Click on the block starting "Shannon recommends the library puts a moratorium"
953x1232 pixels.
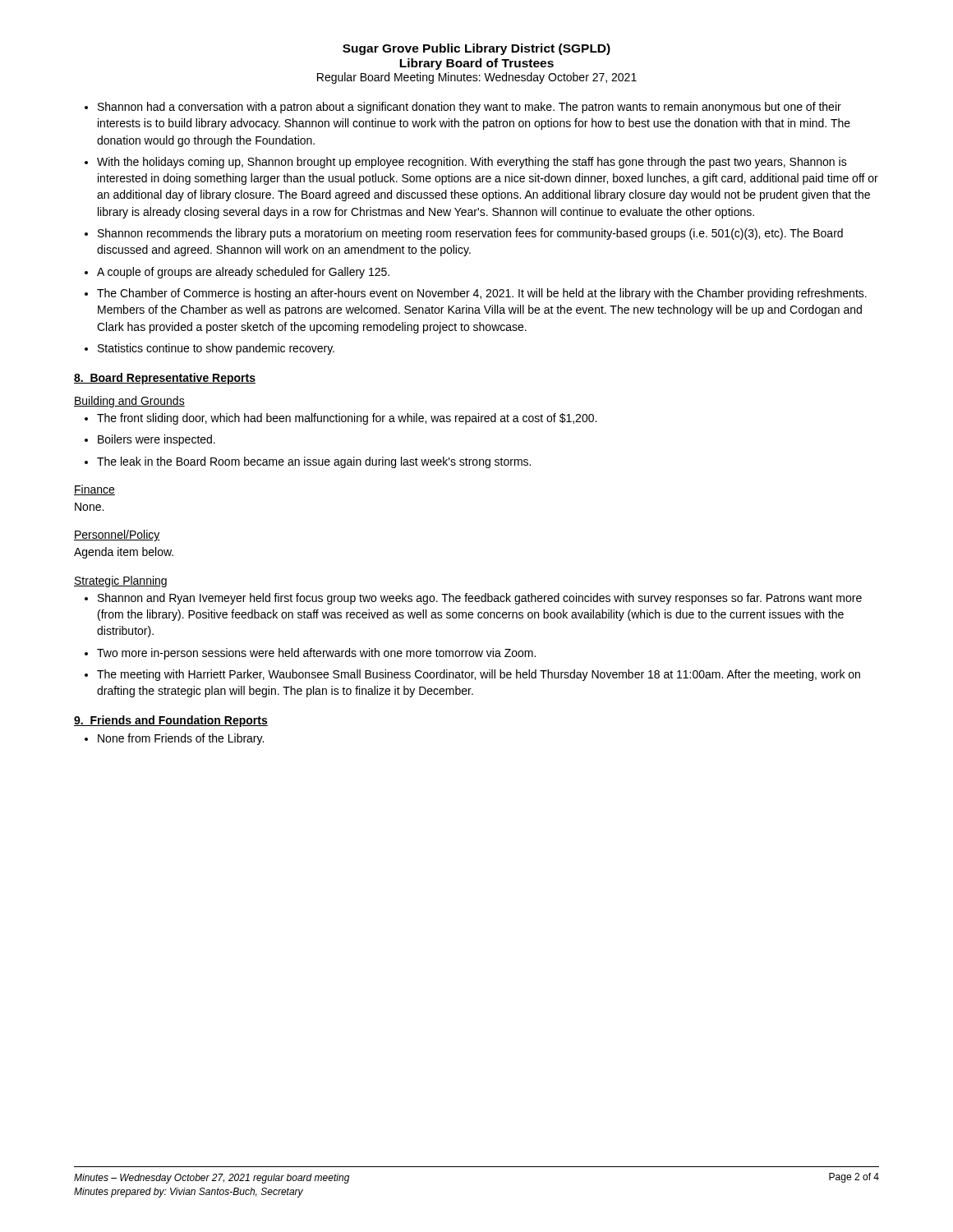pyautogui.click(x=470, y=242)
